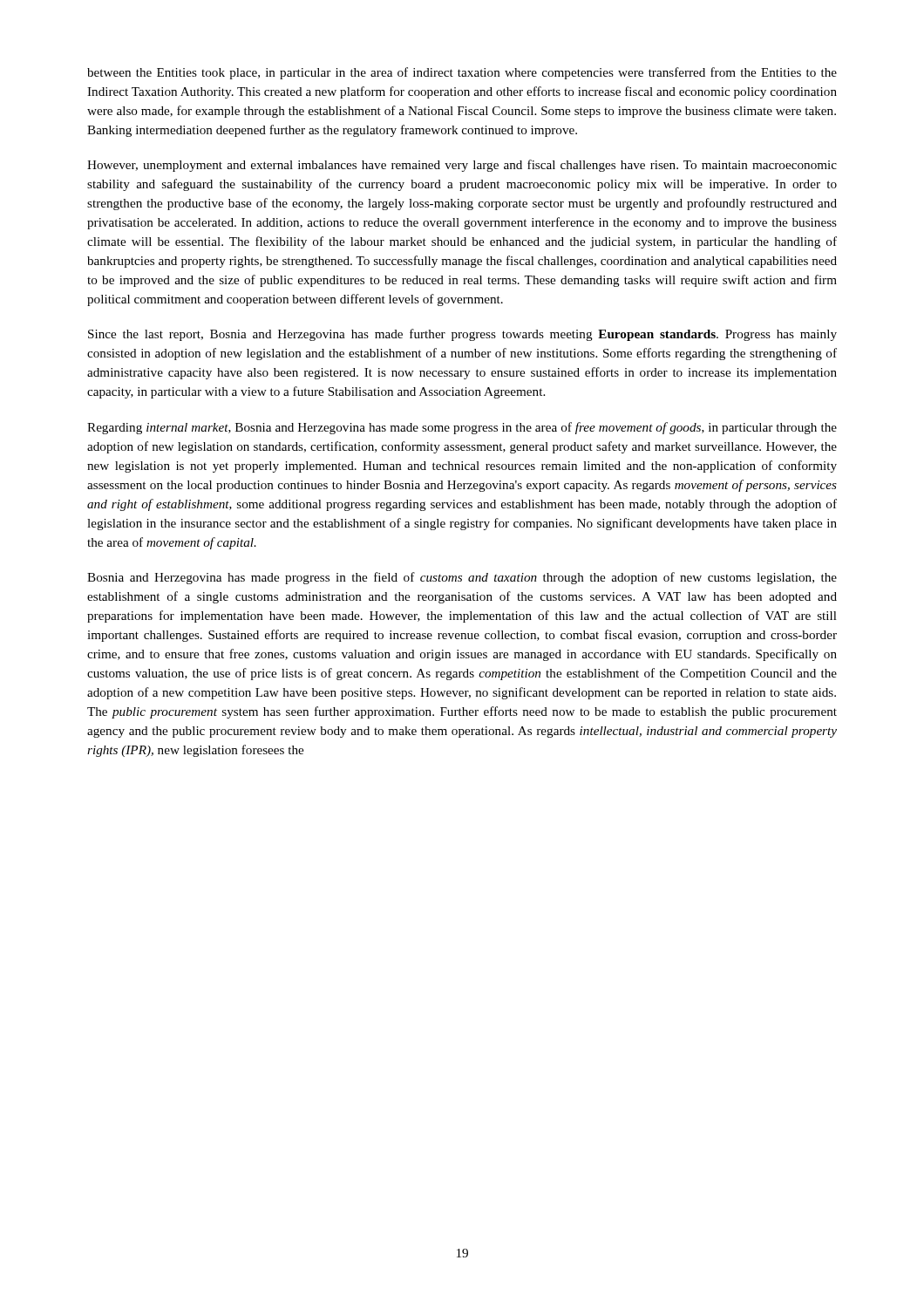Find the text starting "However, unemployment and external imbalances have"

point(462,232)
